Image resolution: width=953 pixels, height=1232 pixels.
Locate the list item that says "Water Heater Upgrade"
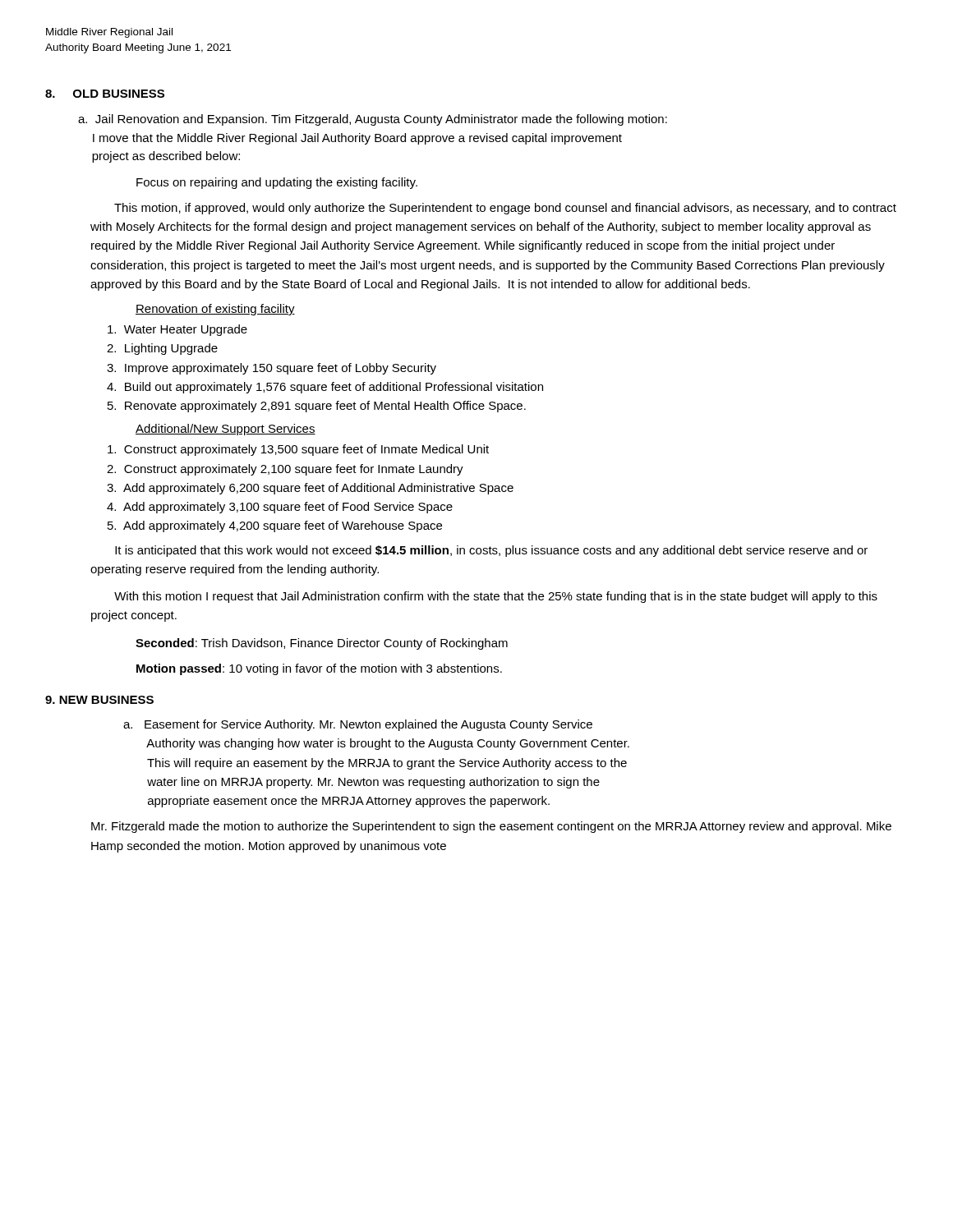point(177,329)
